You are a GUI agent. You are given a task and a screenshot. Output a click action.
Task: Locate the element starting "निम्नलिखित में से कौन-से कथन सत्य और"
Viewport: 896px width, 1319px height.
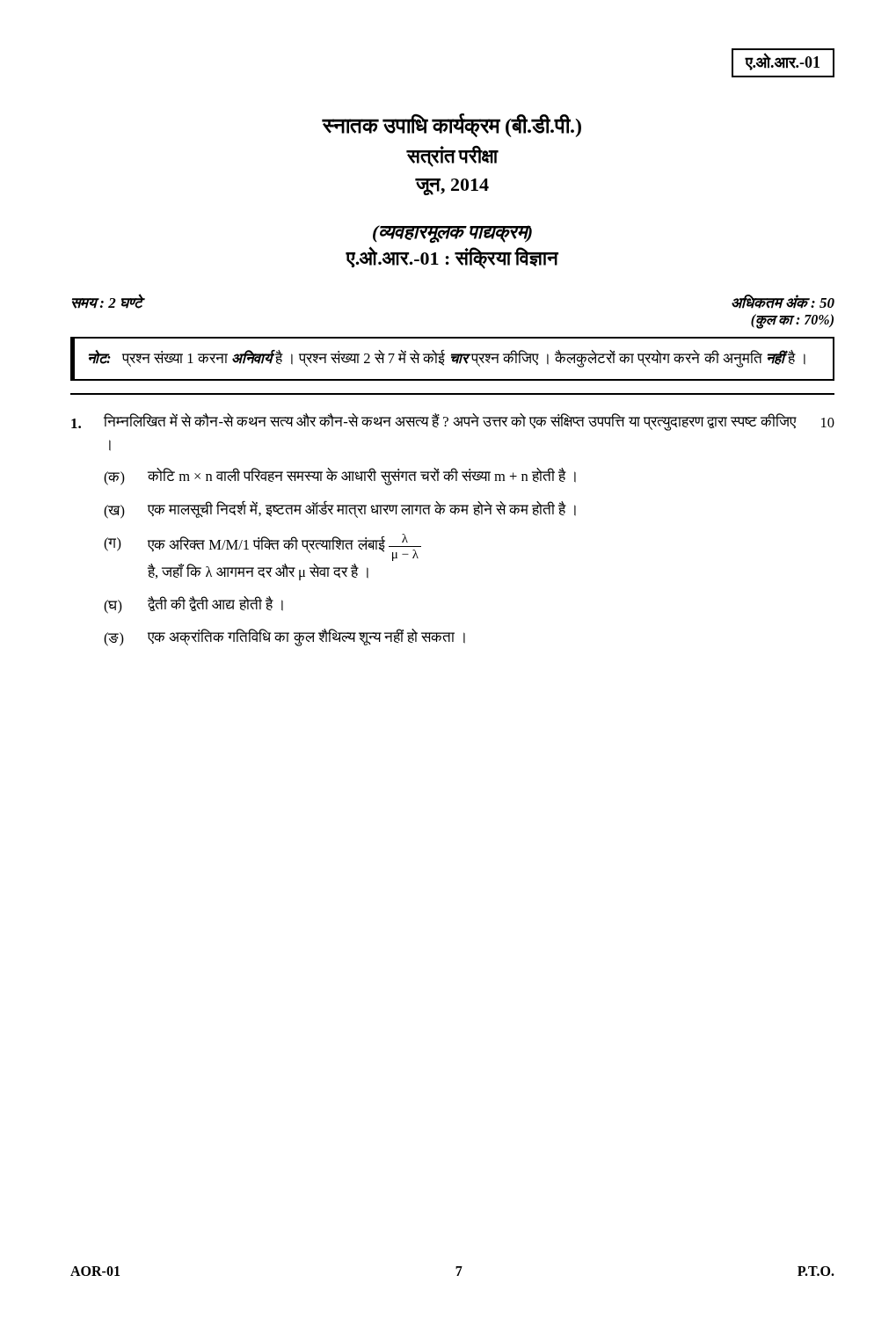click(x=452, y=433)
